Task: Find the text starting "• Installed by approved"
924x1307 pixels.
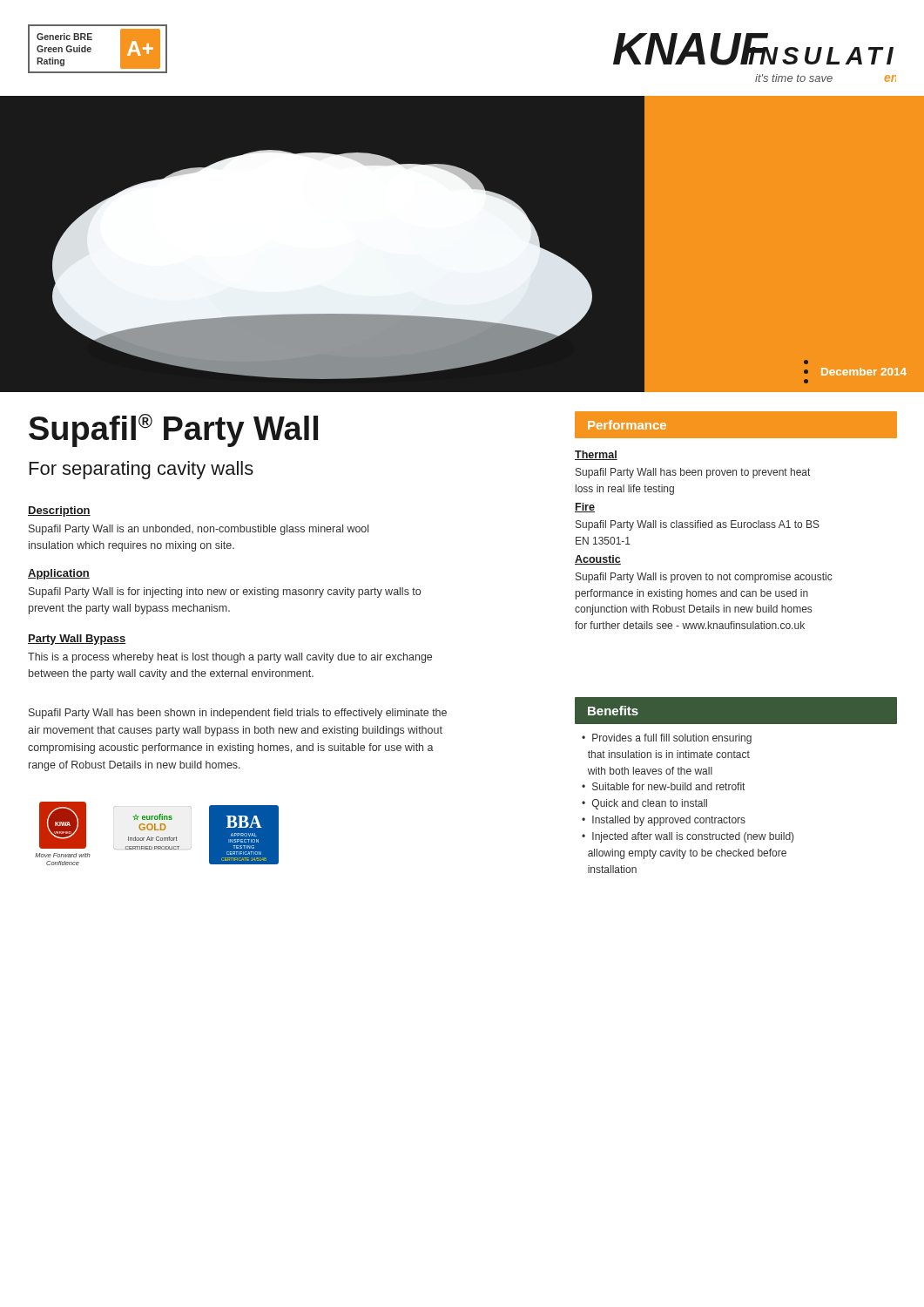Action: click(x=664, y=820)
